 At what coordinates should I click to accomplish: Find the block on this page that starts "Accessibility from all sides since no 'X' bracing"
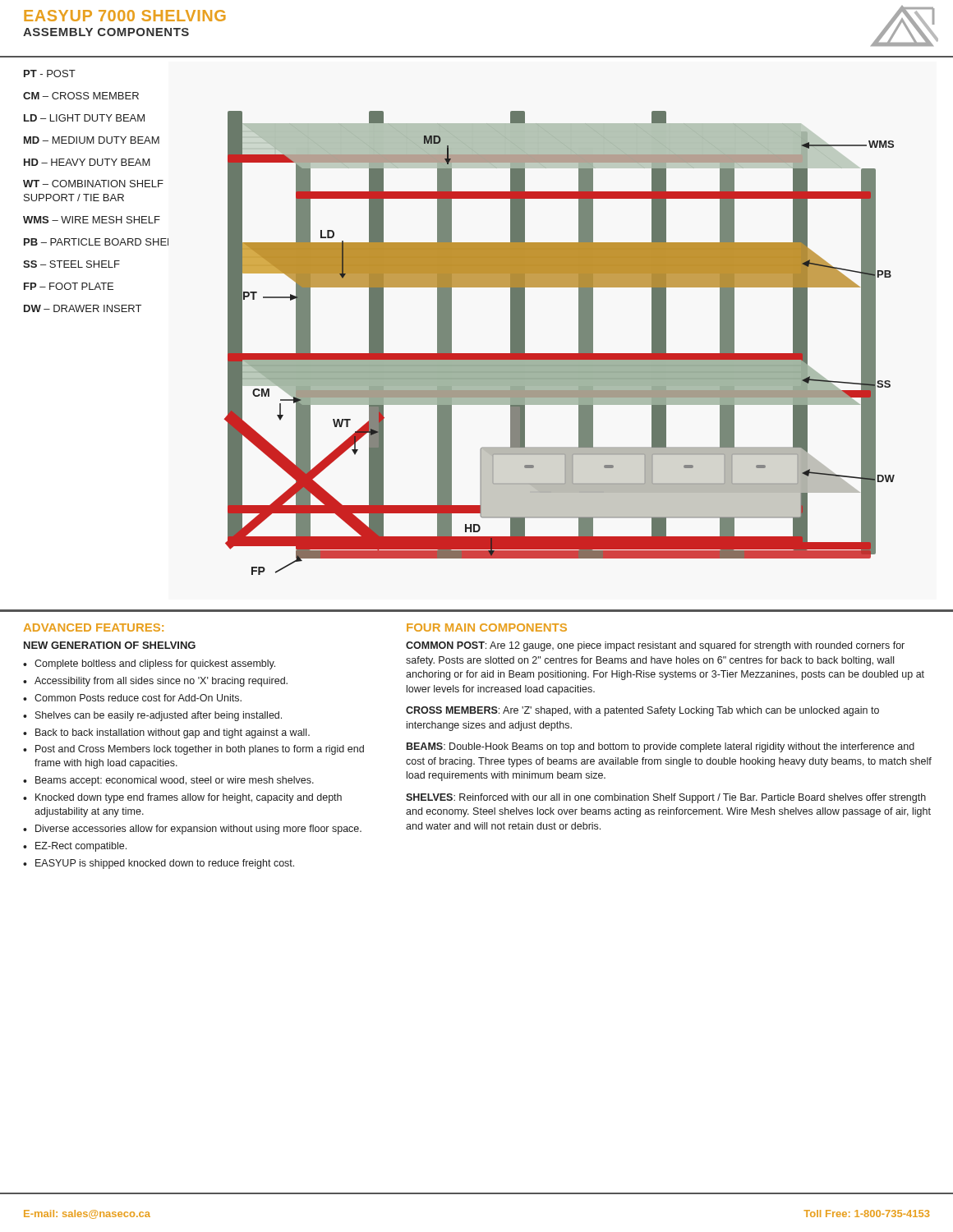point(161,681)
